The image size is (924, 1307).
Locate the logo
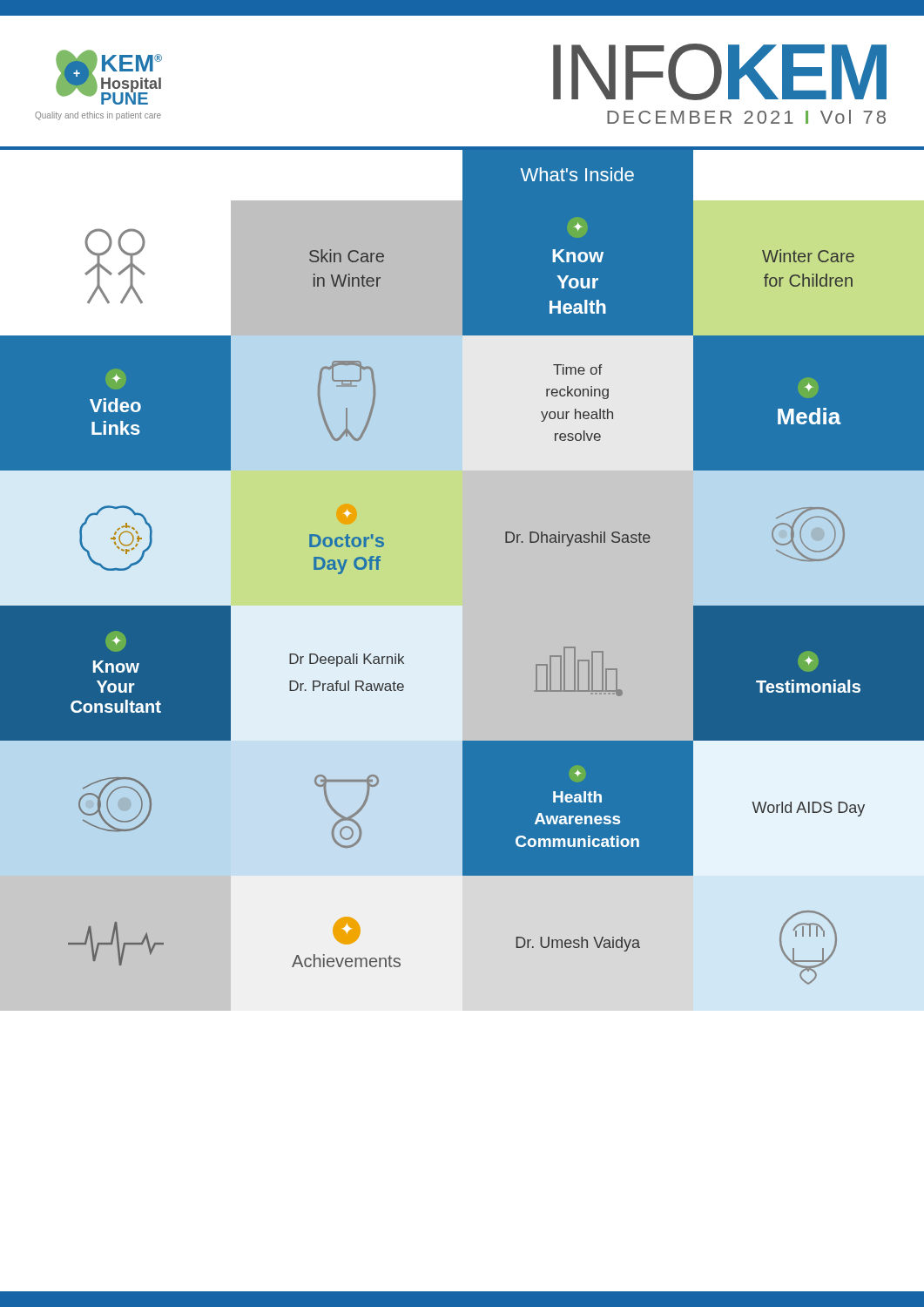pyautogui.click(x=131, y=81)
